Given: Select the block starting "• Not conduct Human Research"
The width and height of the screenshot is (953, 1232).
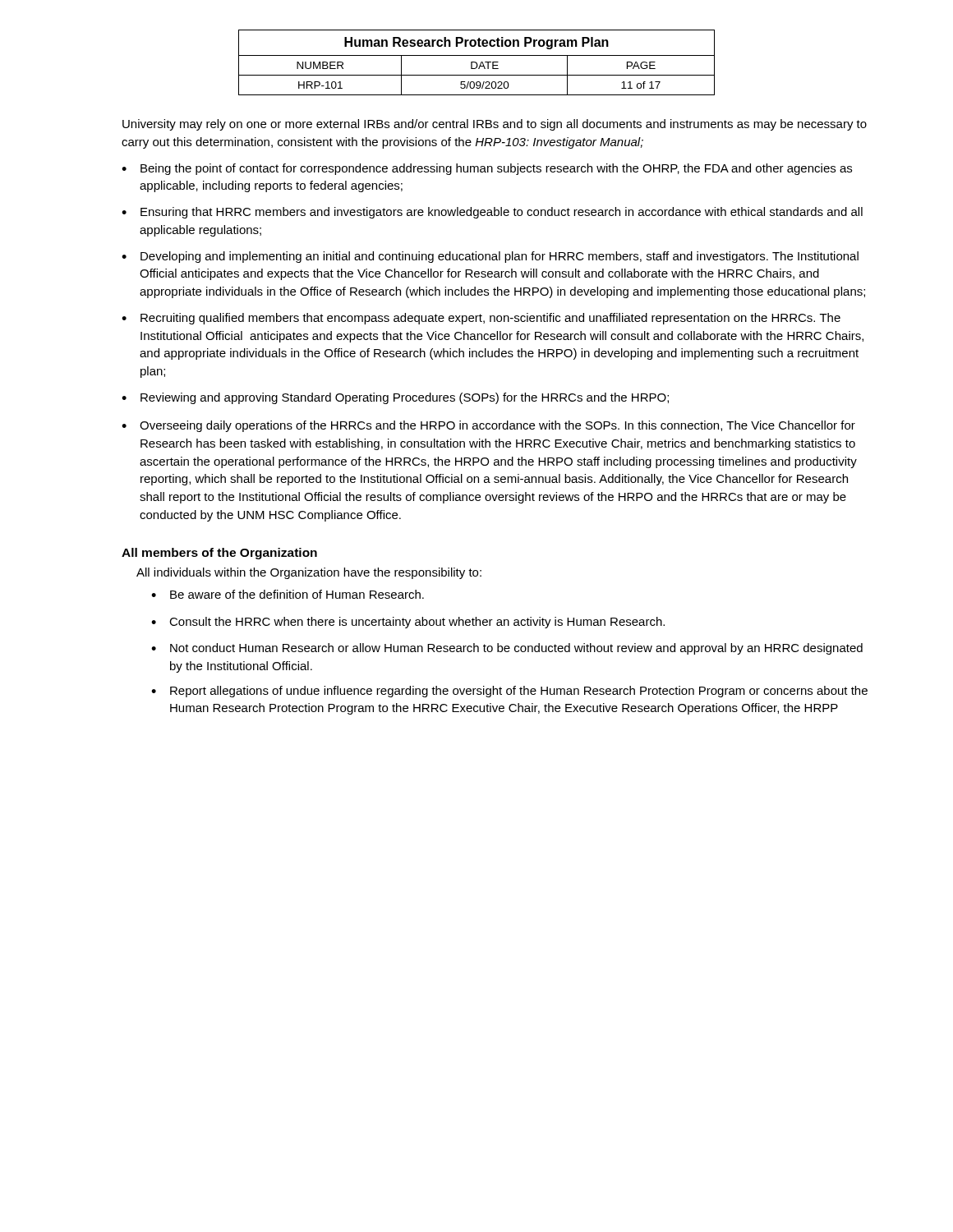Looking at the screenshot, I should click(511, 657).
